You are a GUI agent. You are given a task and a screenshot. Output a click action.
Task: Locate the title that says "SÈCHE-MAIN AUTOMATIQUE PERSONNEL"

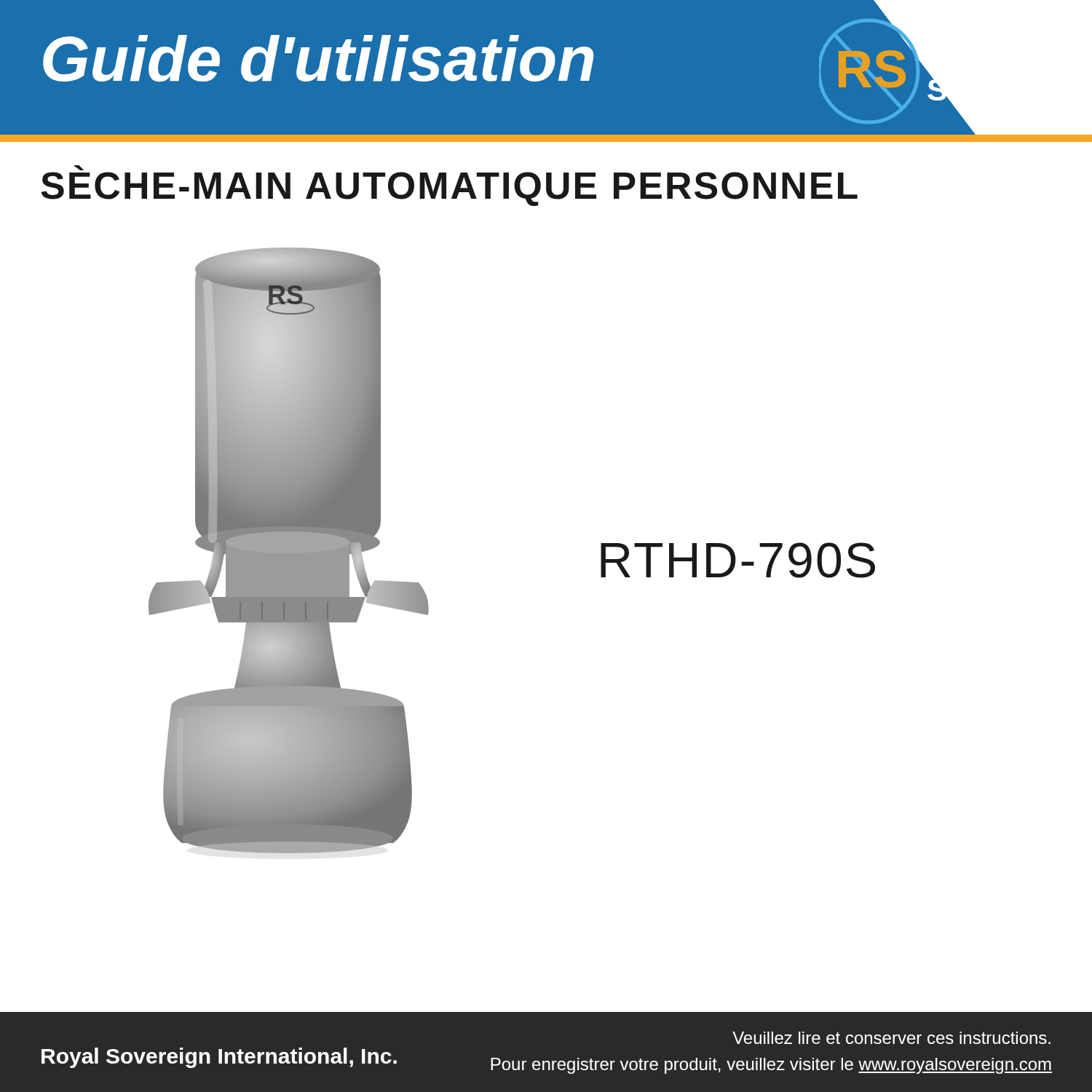[x=450, y=186]
